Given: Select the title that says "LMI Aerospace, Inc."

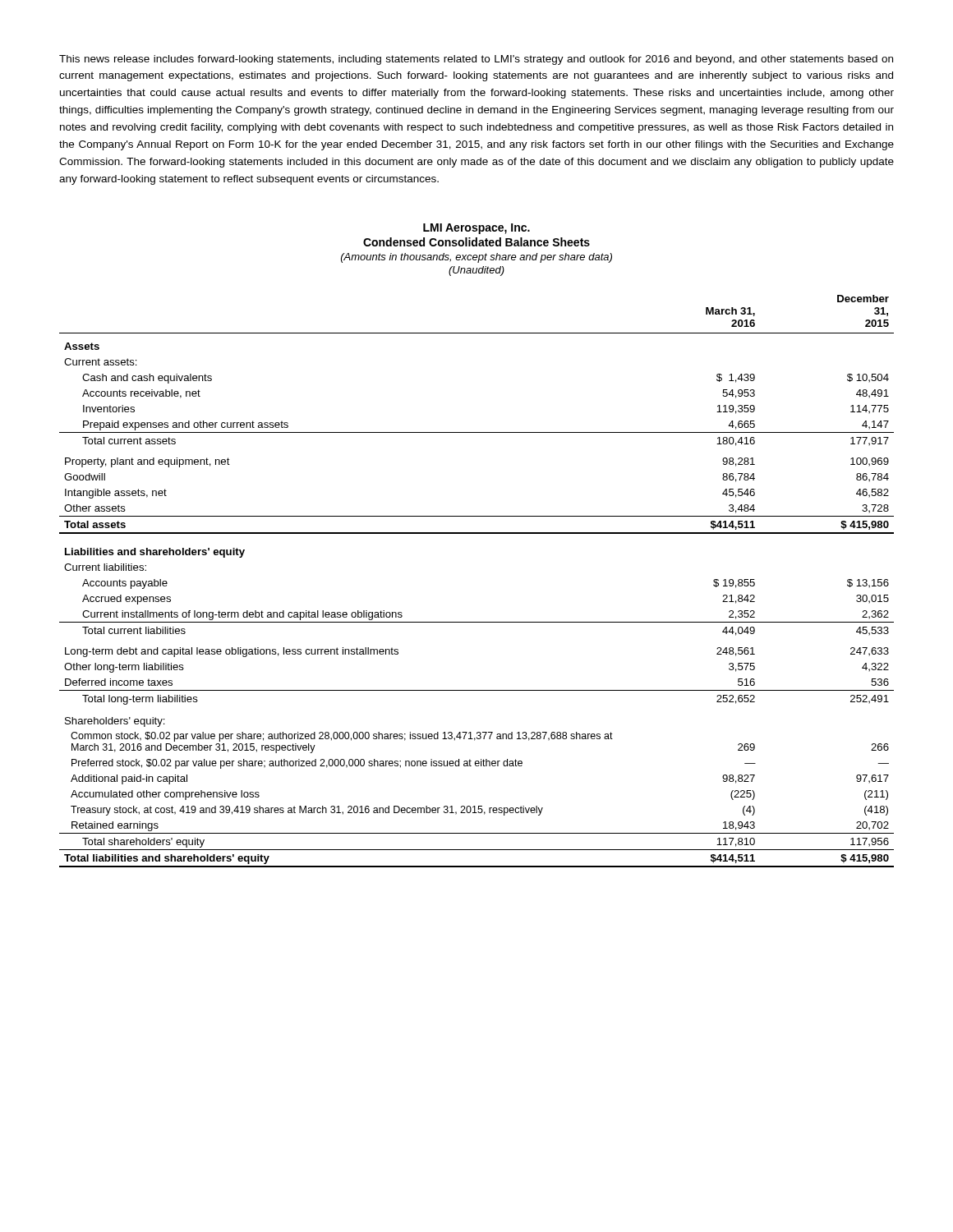Looking at the screenshot, I should pos(476,227).
